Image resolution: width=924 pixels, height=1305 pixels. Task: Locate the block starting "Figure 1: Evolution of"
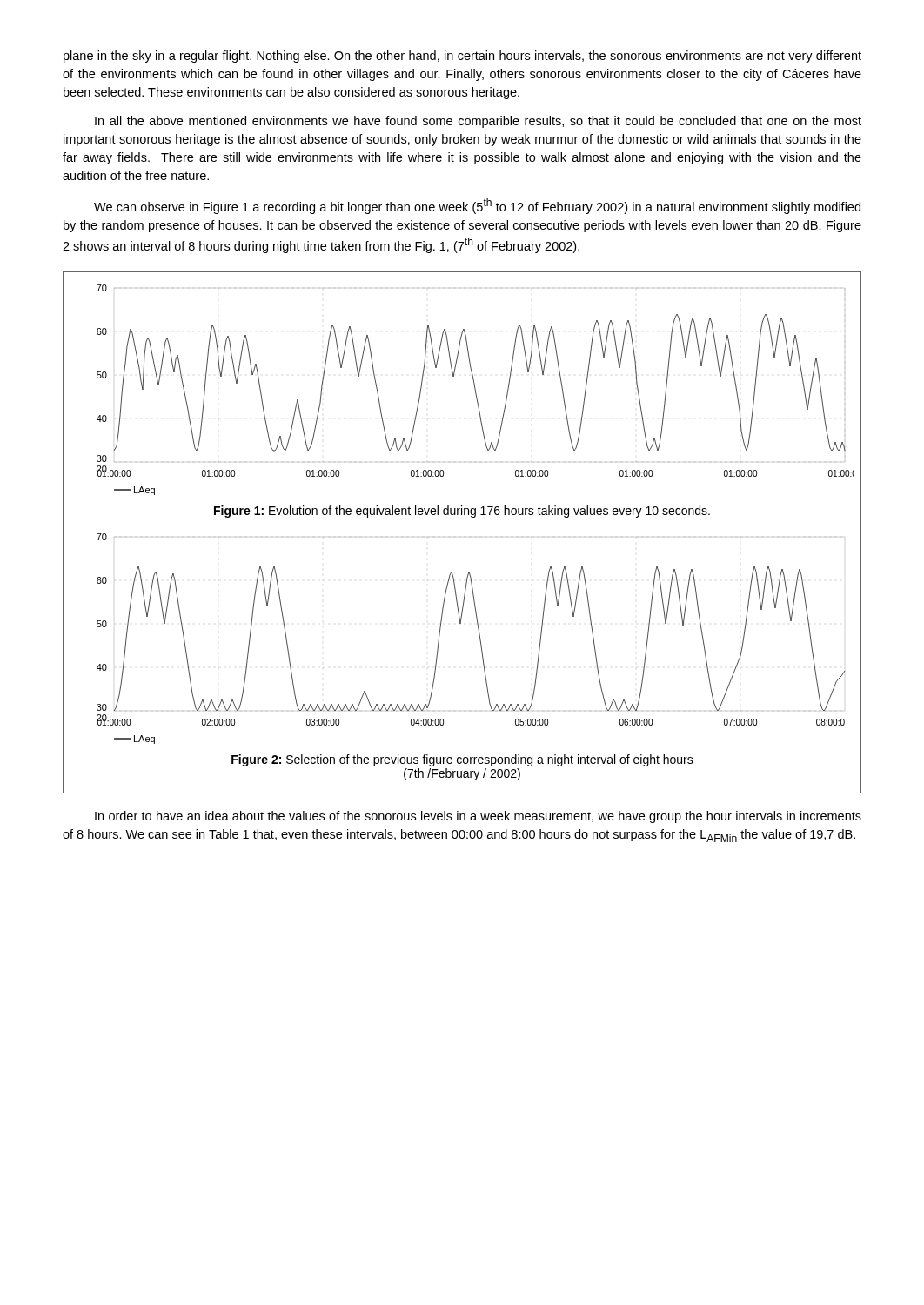click(x=462, y=511)
